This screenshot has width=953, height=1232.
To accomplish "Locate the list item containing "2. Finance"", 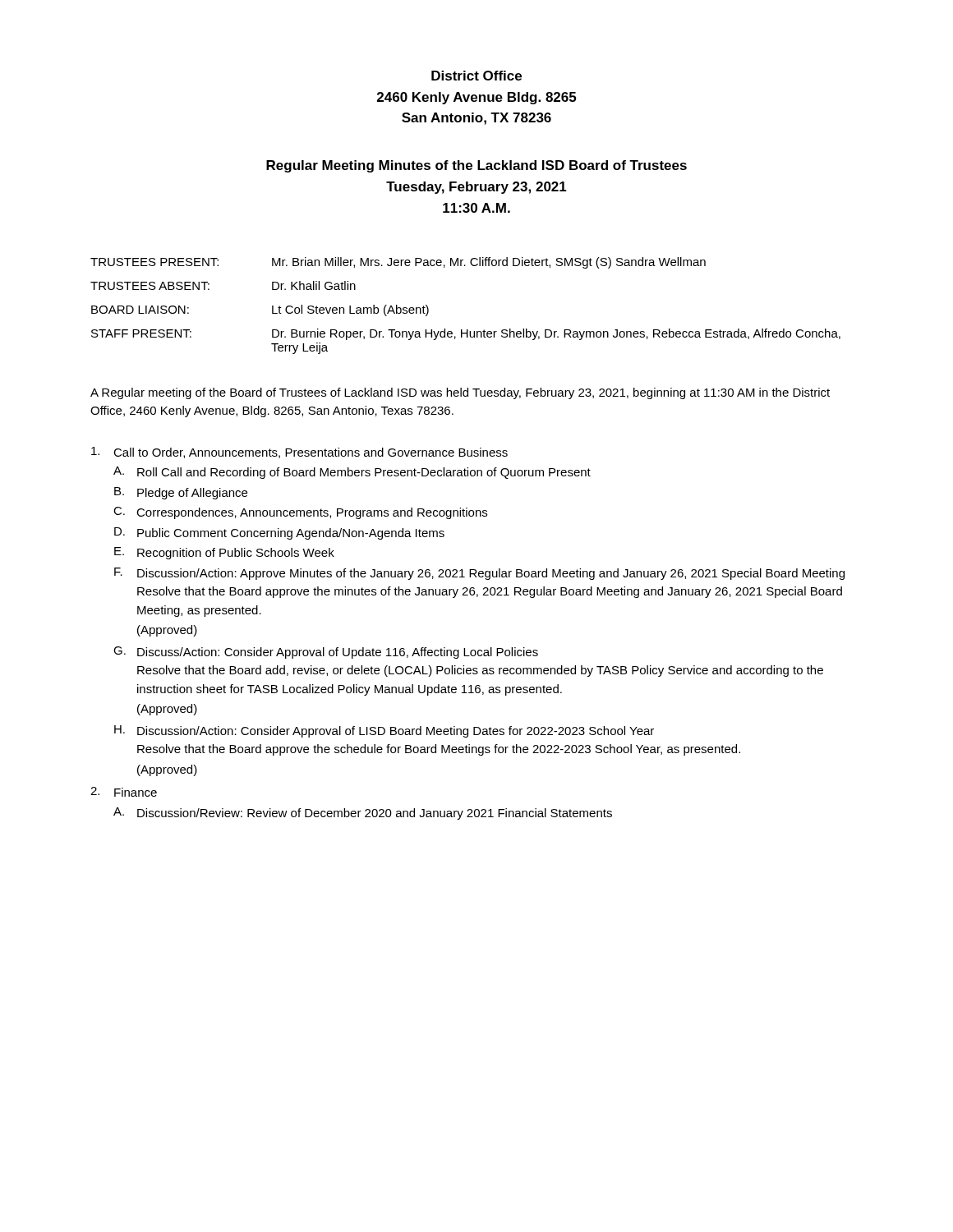I will pyautogui.click(x=124, y=793).
